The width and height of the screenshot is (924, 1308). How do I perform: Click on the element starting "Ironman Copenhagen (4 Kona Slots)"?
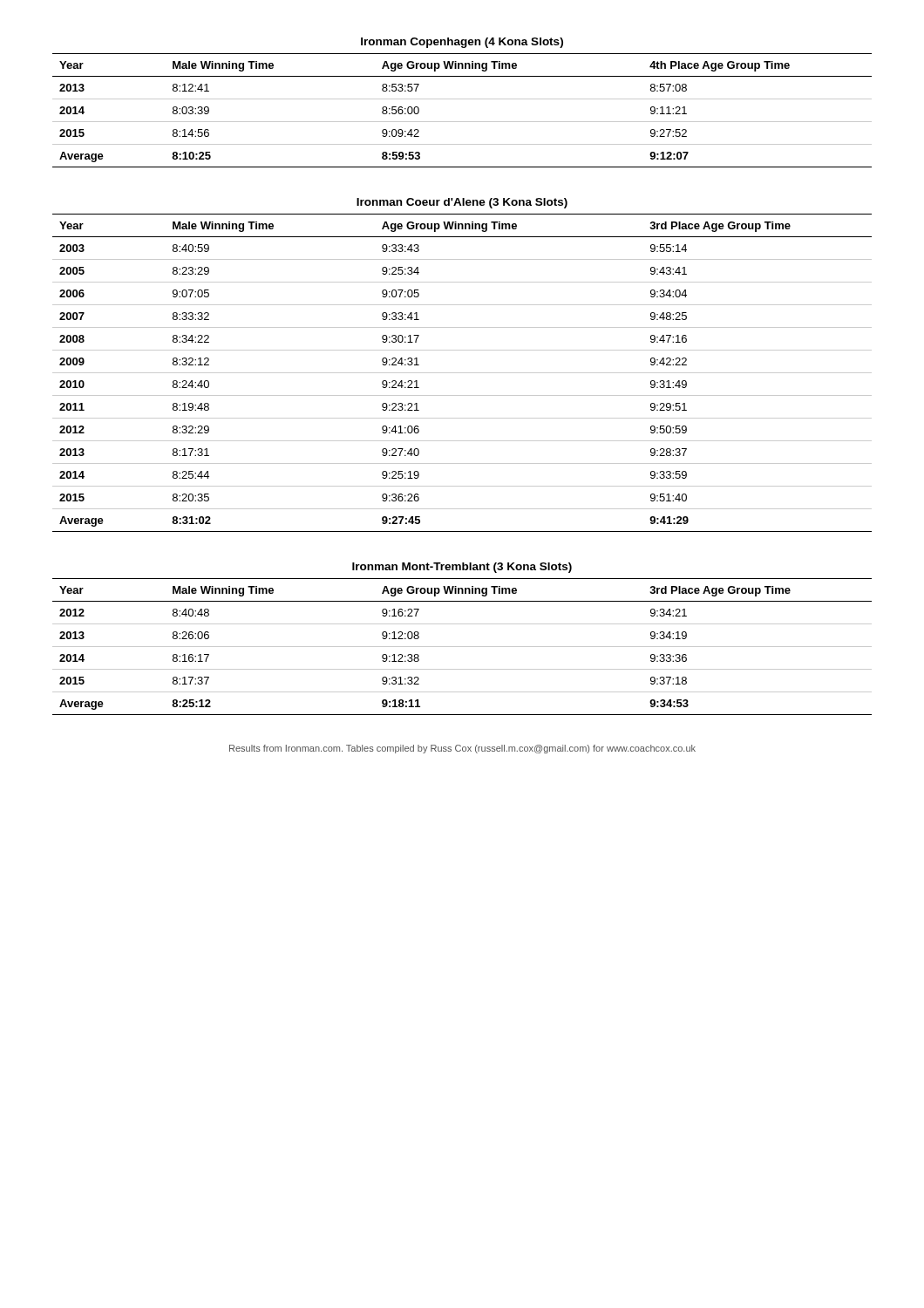click(462, 41)
